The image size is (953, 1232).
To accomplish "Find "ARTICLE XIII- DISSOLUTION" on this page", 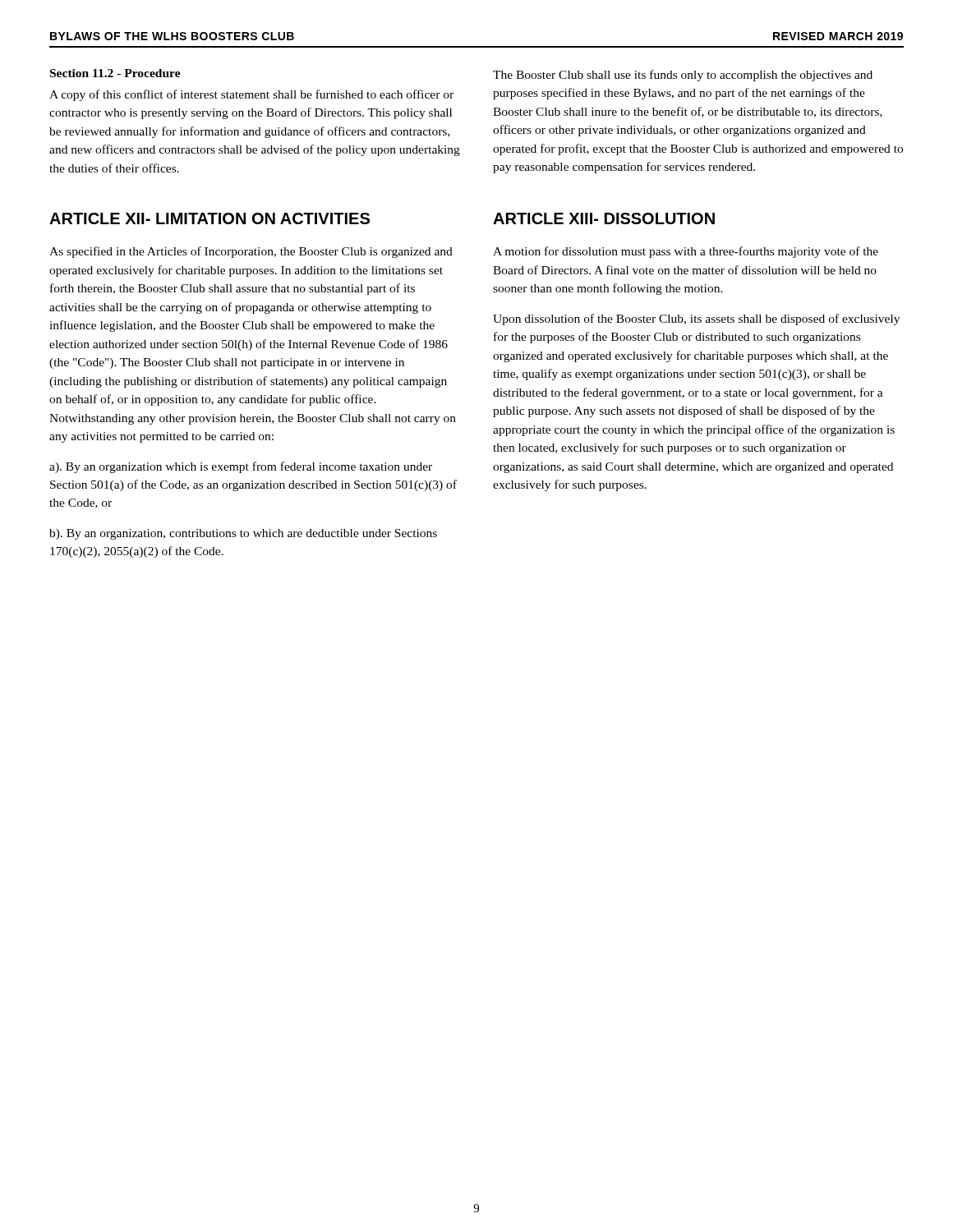I will [x=604, y=219].
